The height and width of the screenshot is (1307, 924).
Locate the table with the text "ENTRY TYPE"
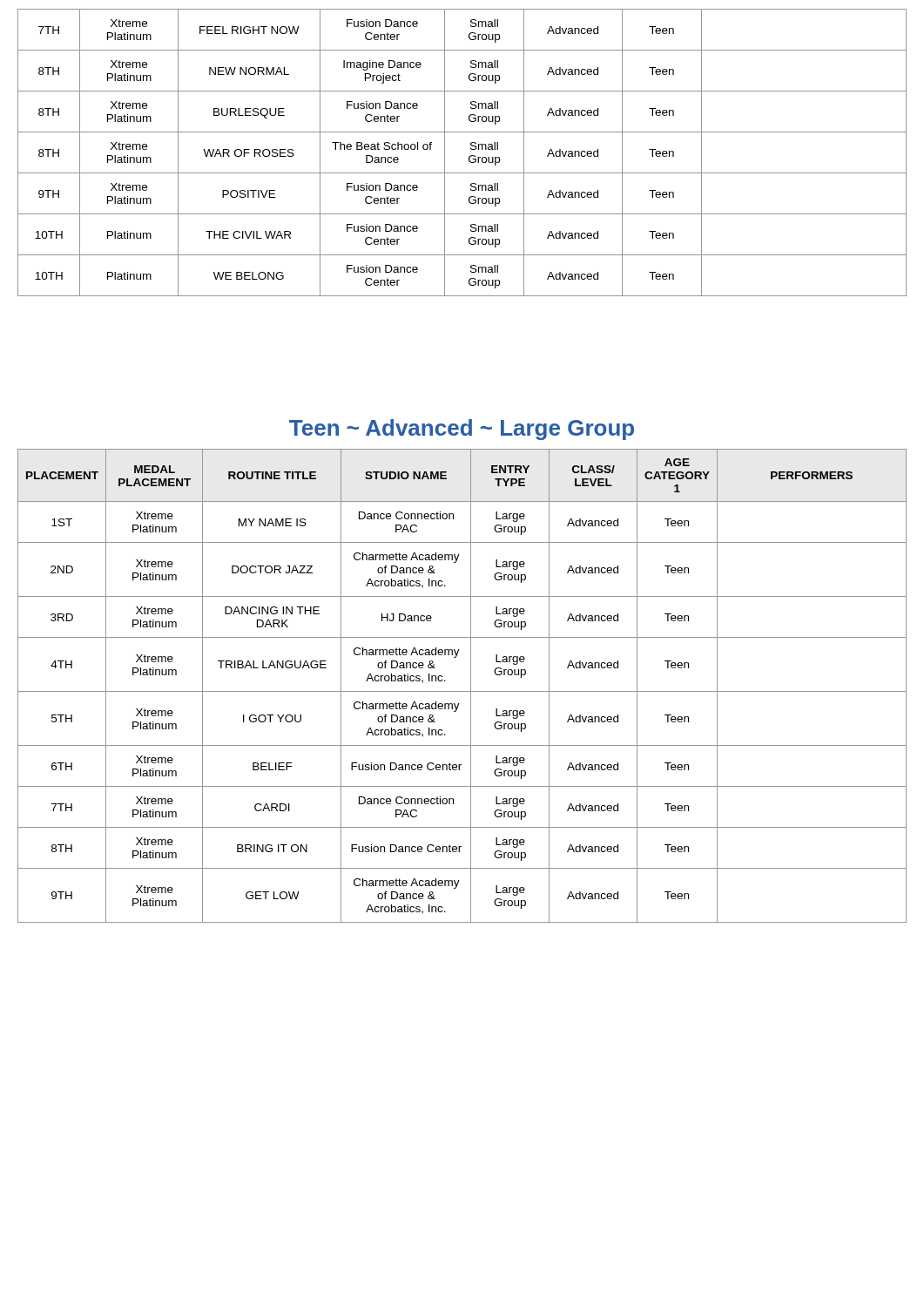[462, 686]
